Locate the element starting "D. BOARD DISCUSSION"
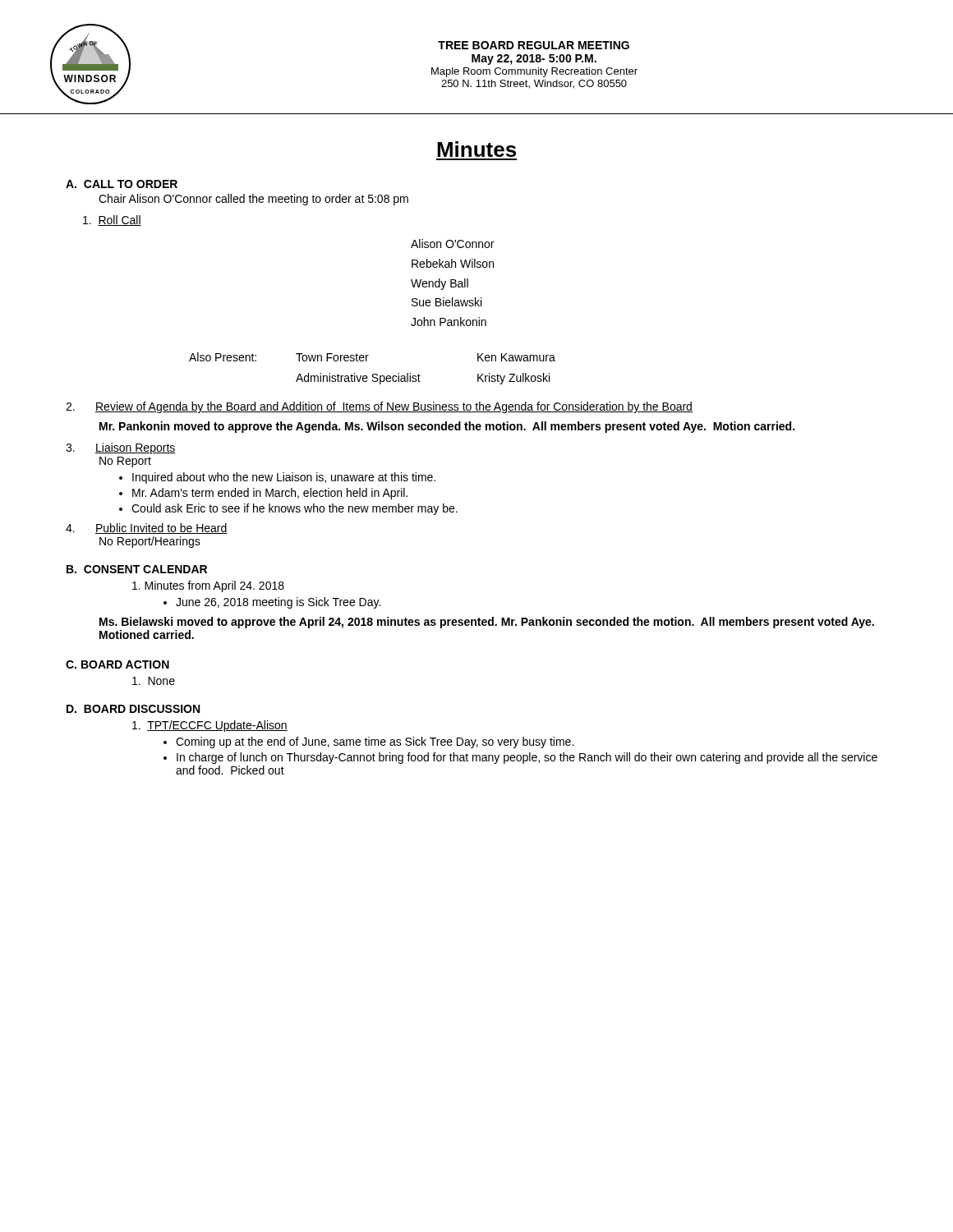This screenshot has width=953, height=1232. 133,709
